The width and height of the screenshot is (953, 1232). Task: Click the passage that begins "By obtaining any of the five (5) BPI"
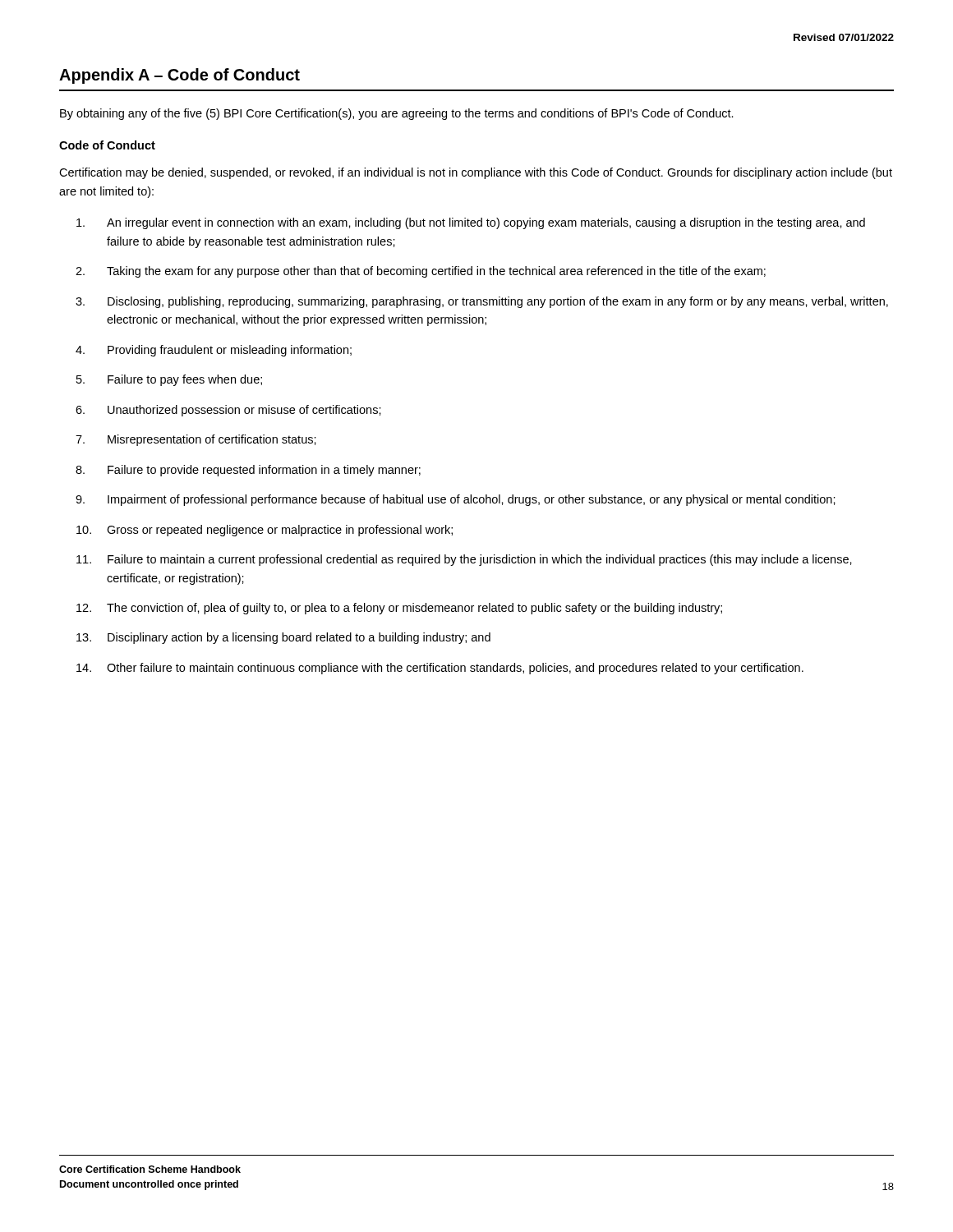tap(397, 113)
